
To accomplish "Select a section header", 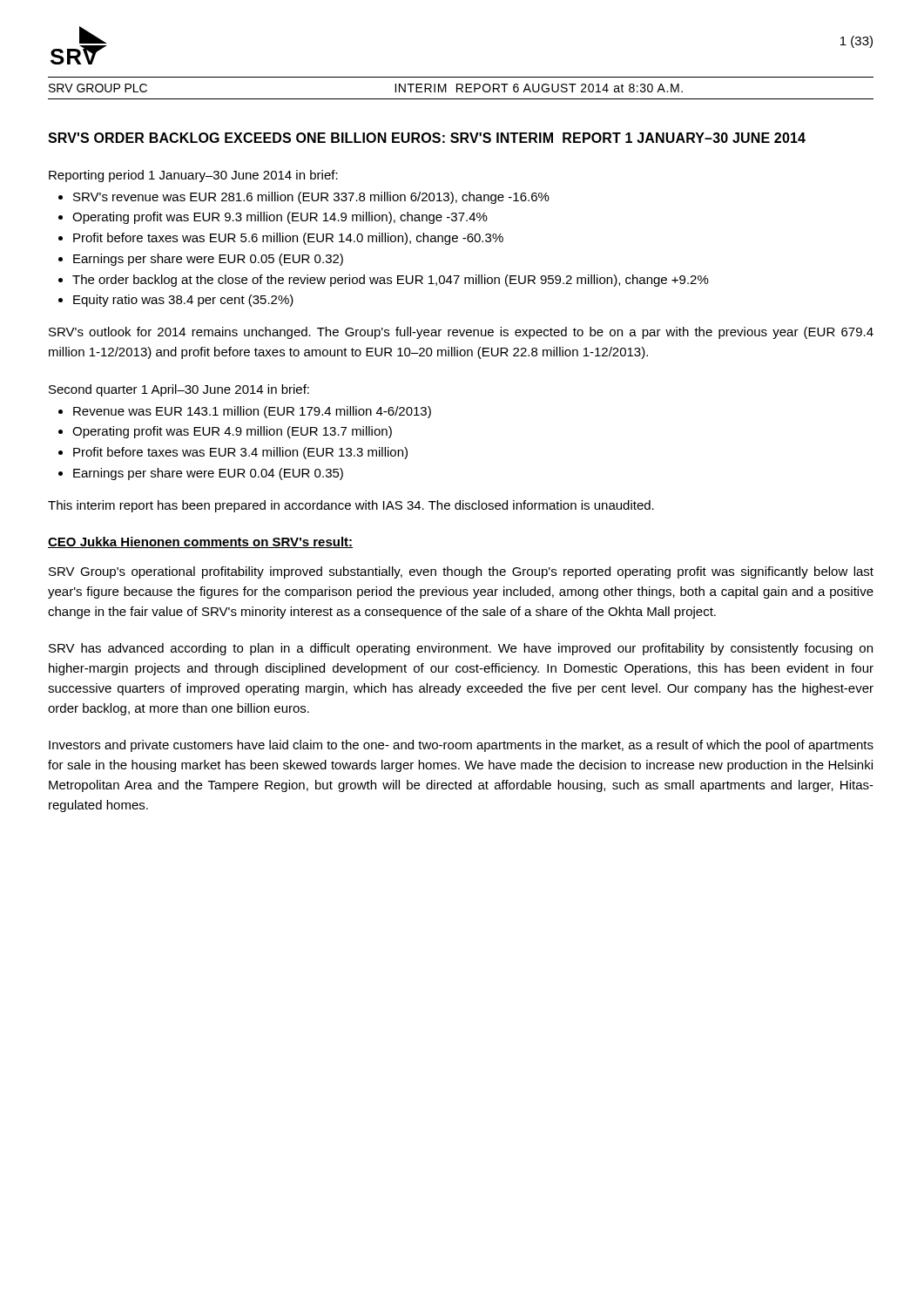I will 200,541.
